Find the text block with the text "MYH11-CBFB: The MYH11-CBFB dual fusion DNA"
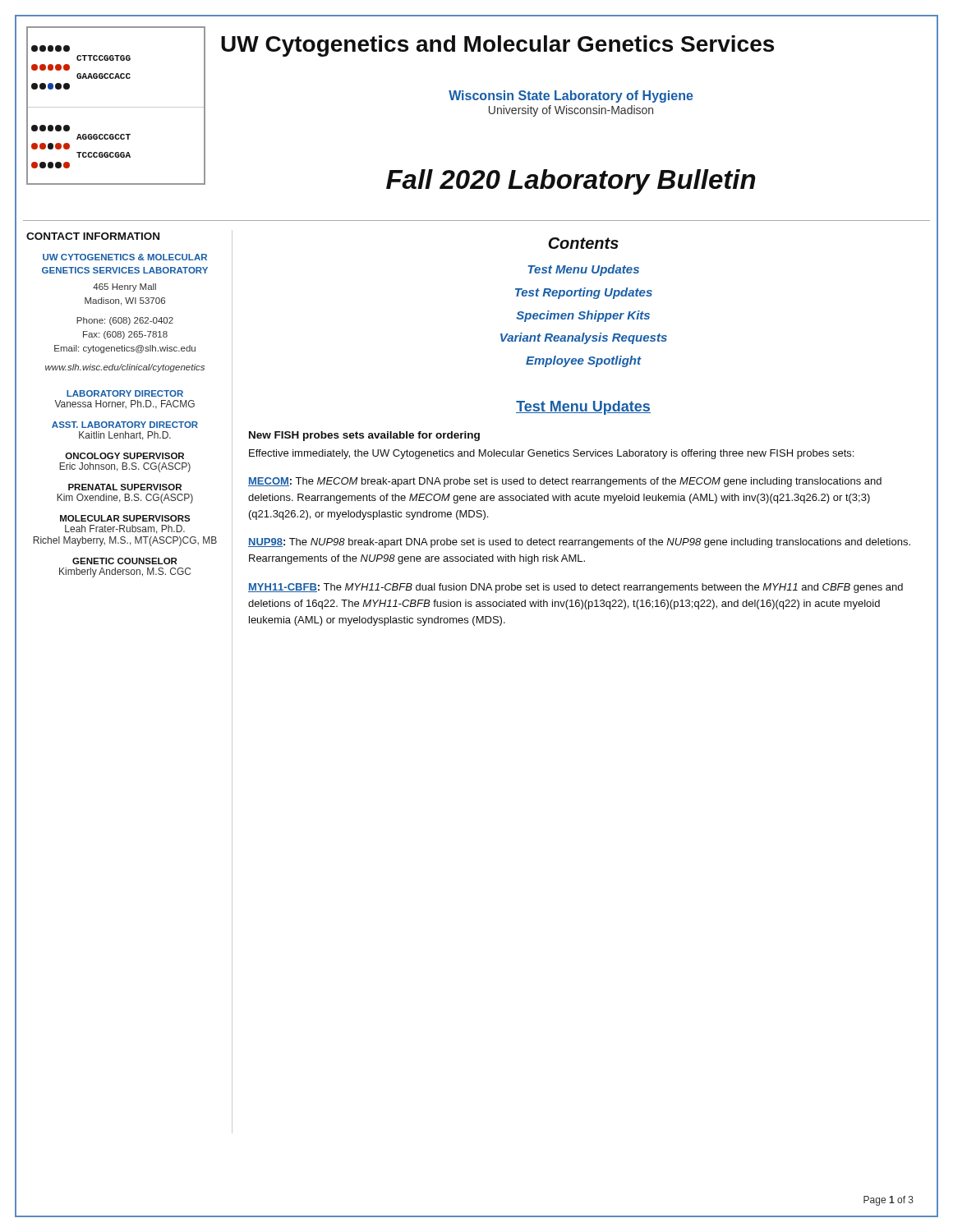Image resolution: width=953 pixels, height=1232 pixels. 576,603
